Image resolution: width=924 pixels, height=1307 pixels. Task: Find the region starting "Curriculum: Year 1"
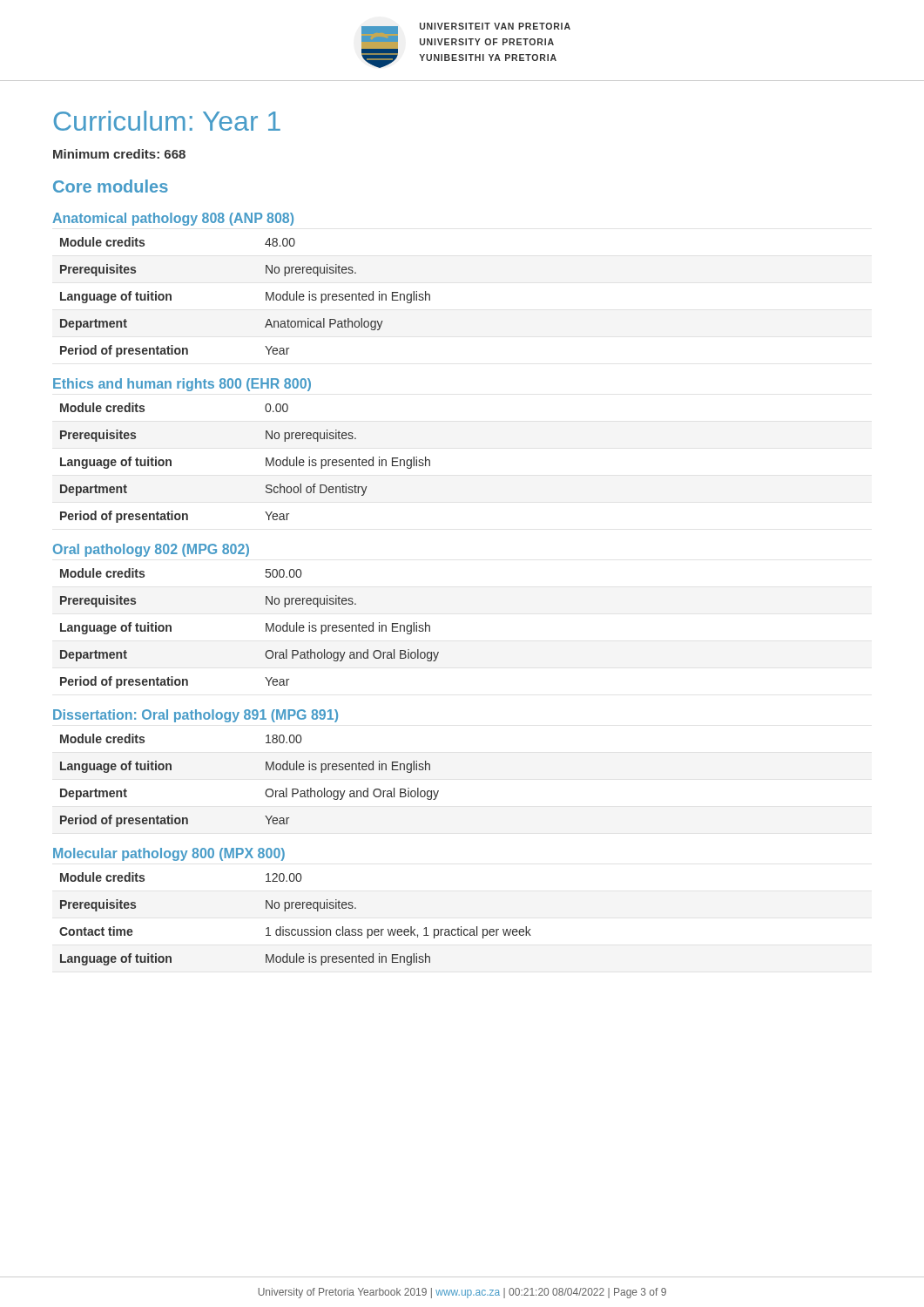pos(167,121)
